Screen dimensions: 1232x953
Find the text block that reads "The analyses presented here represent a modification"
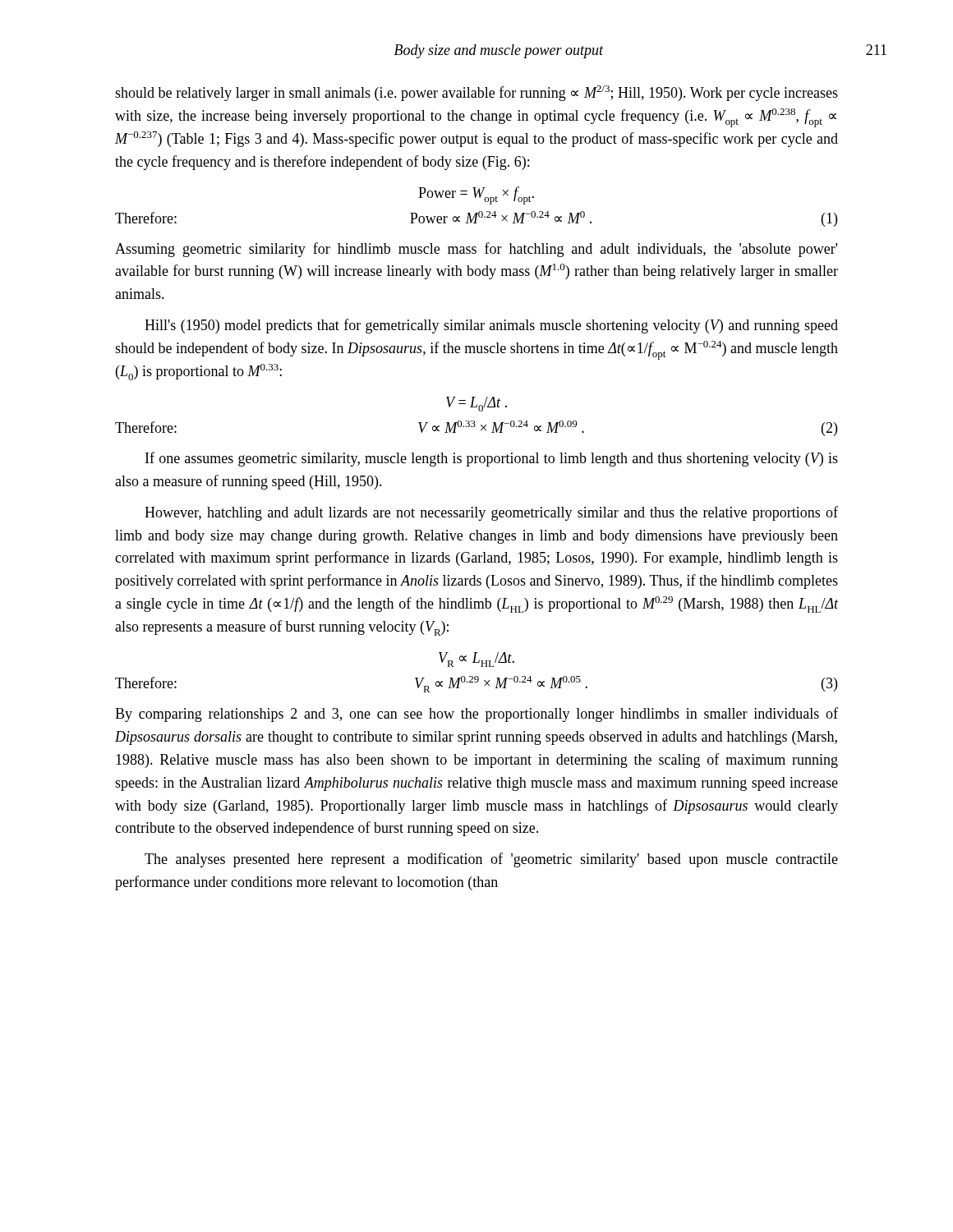(x=476, y=871)
